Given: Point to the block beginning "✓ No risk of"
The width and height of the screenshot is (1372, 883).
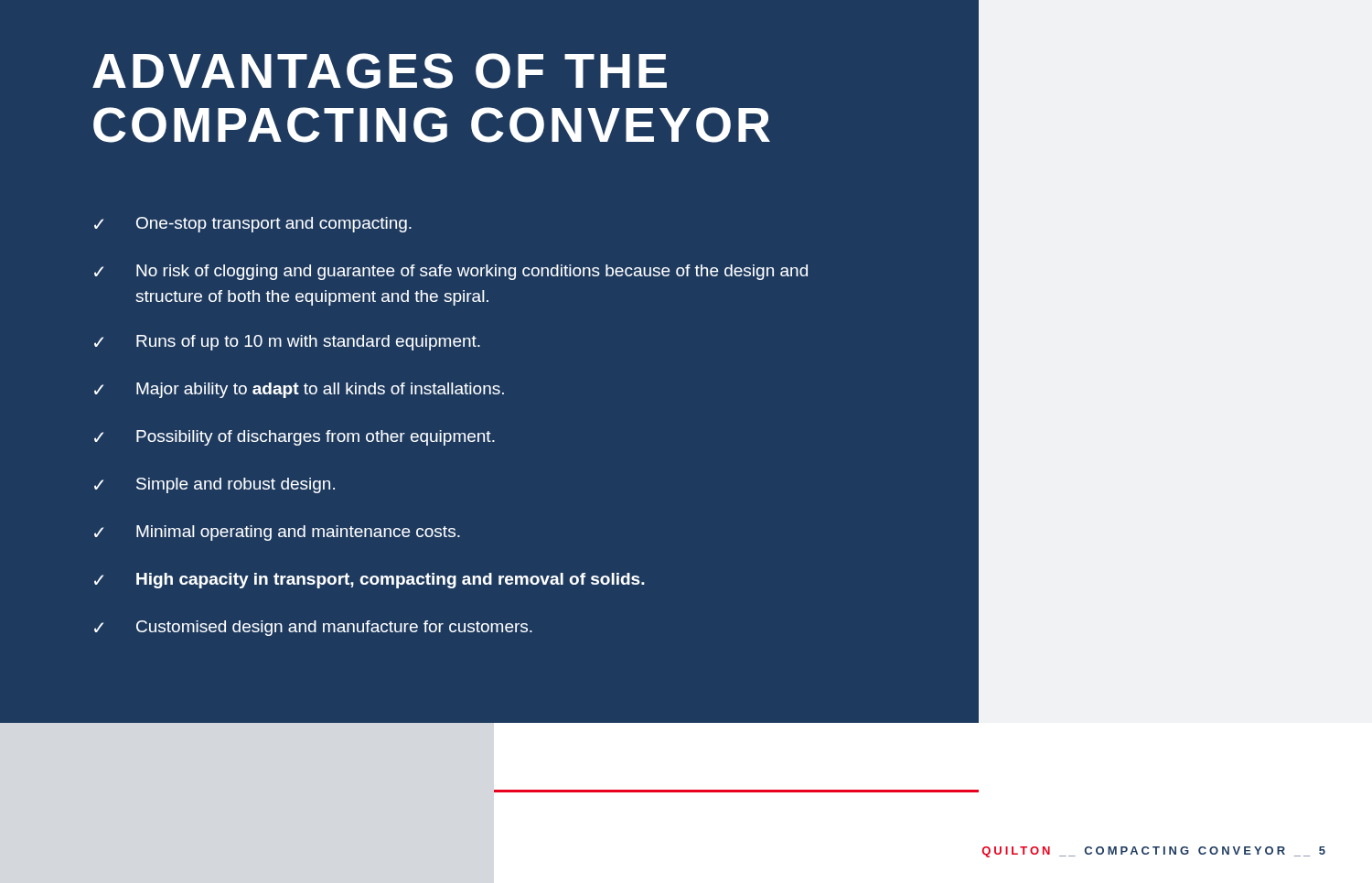Looking at the screenshot, I should click(x=466, y=283).
